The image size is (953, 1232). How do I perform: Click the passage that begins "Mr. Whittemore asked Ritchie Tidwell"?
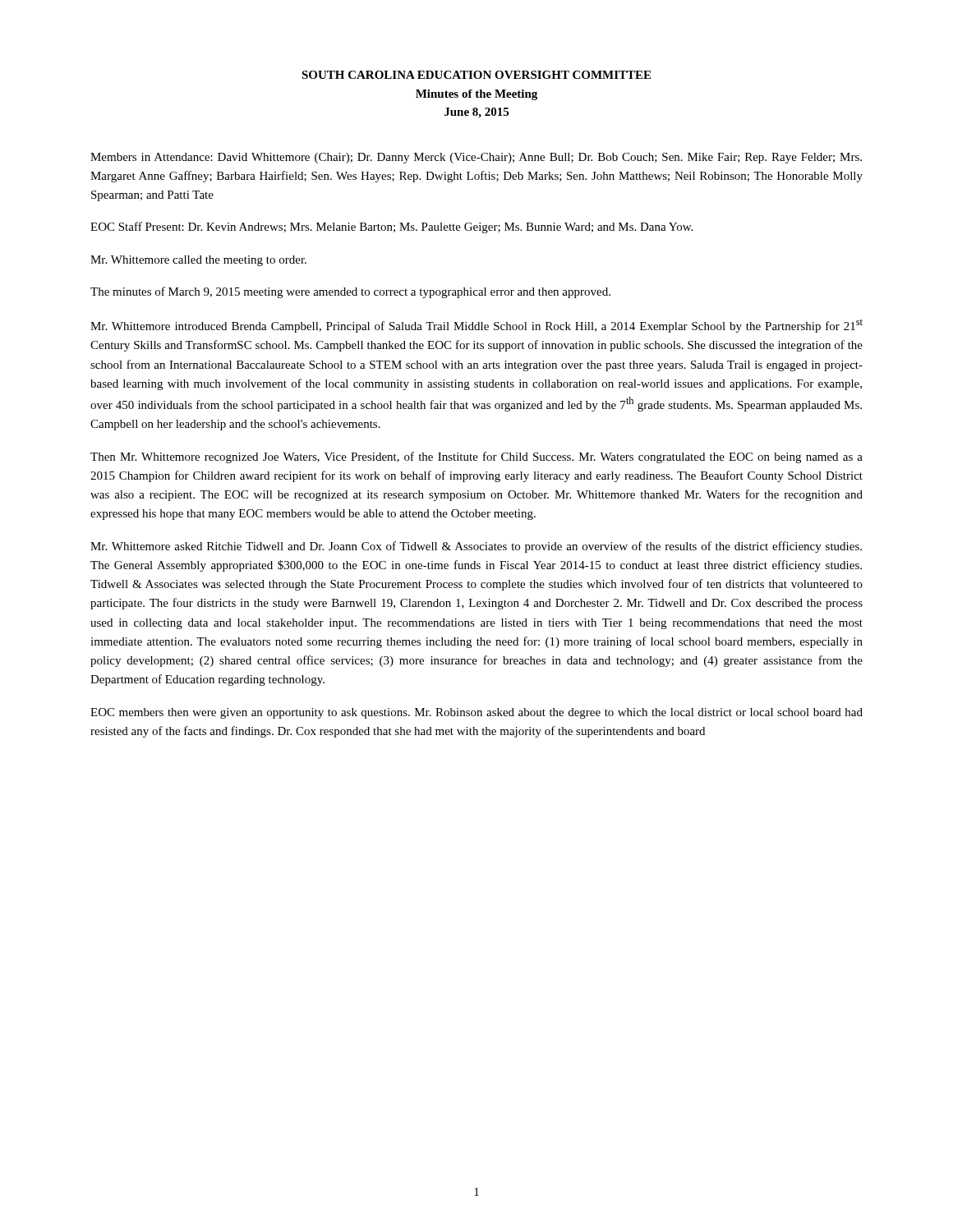(x=476, y=613)
